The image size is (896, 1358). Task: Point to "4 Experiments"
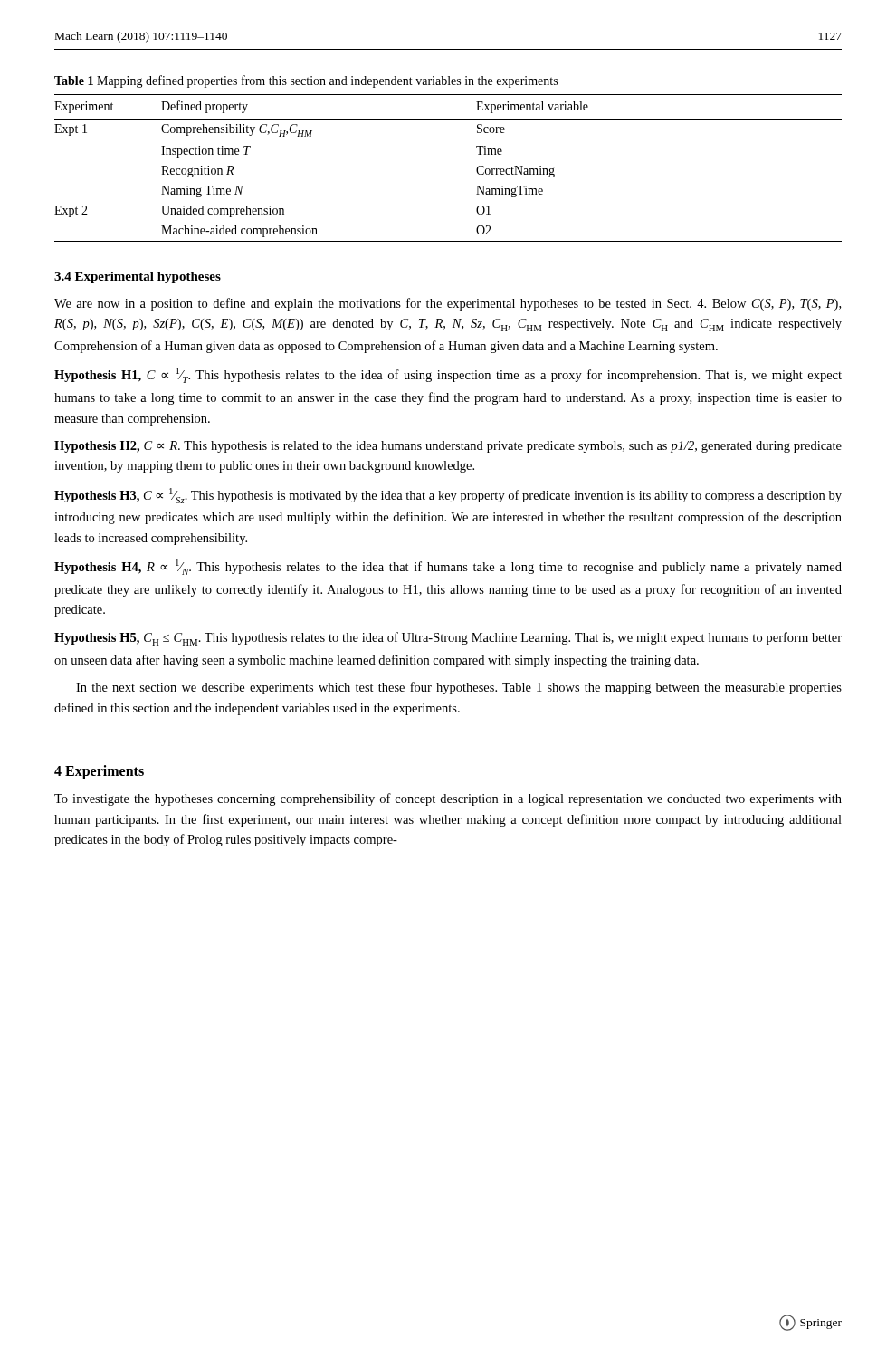[99, 771]
